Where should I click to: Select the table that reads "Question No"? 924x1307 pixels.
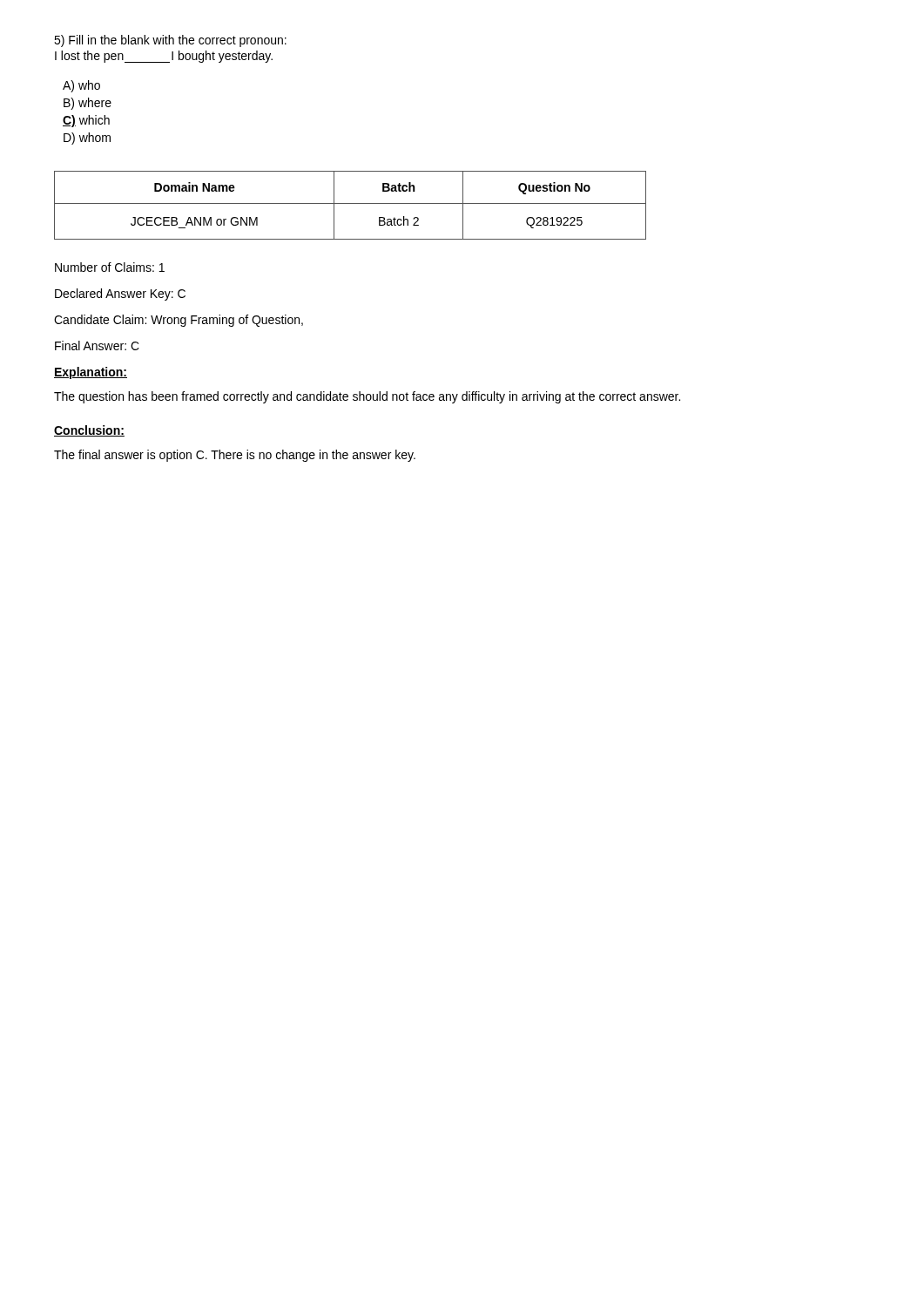[x=446, y=205]
